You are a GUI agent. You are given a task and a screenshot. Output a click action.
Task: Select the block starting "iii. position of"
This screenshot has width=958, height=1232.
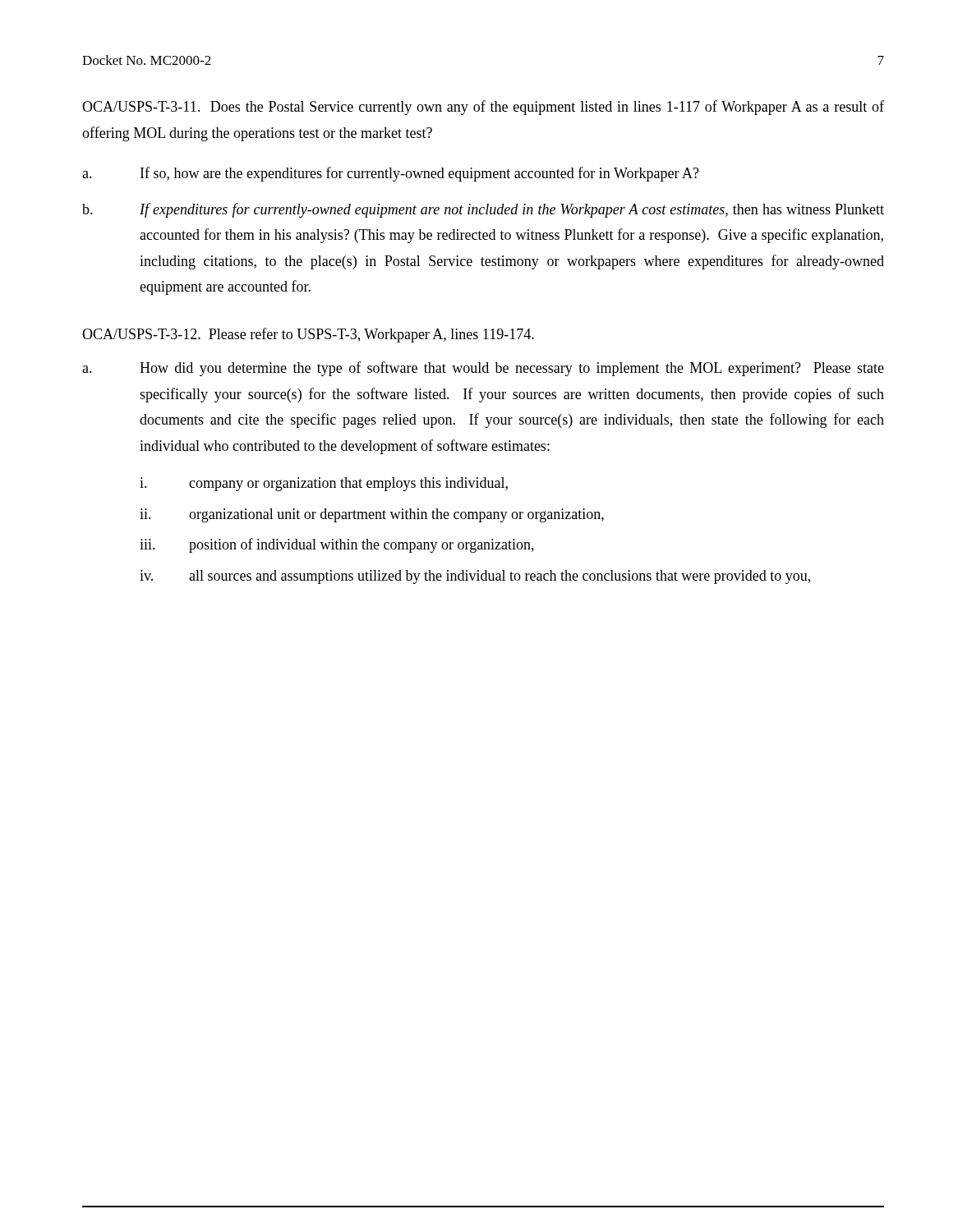coord(512,545)
